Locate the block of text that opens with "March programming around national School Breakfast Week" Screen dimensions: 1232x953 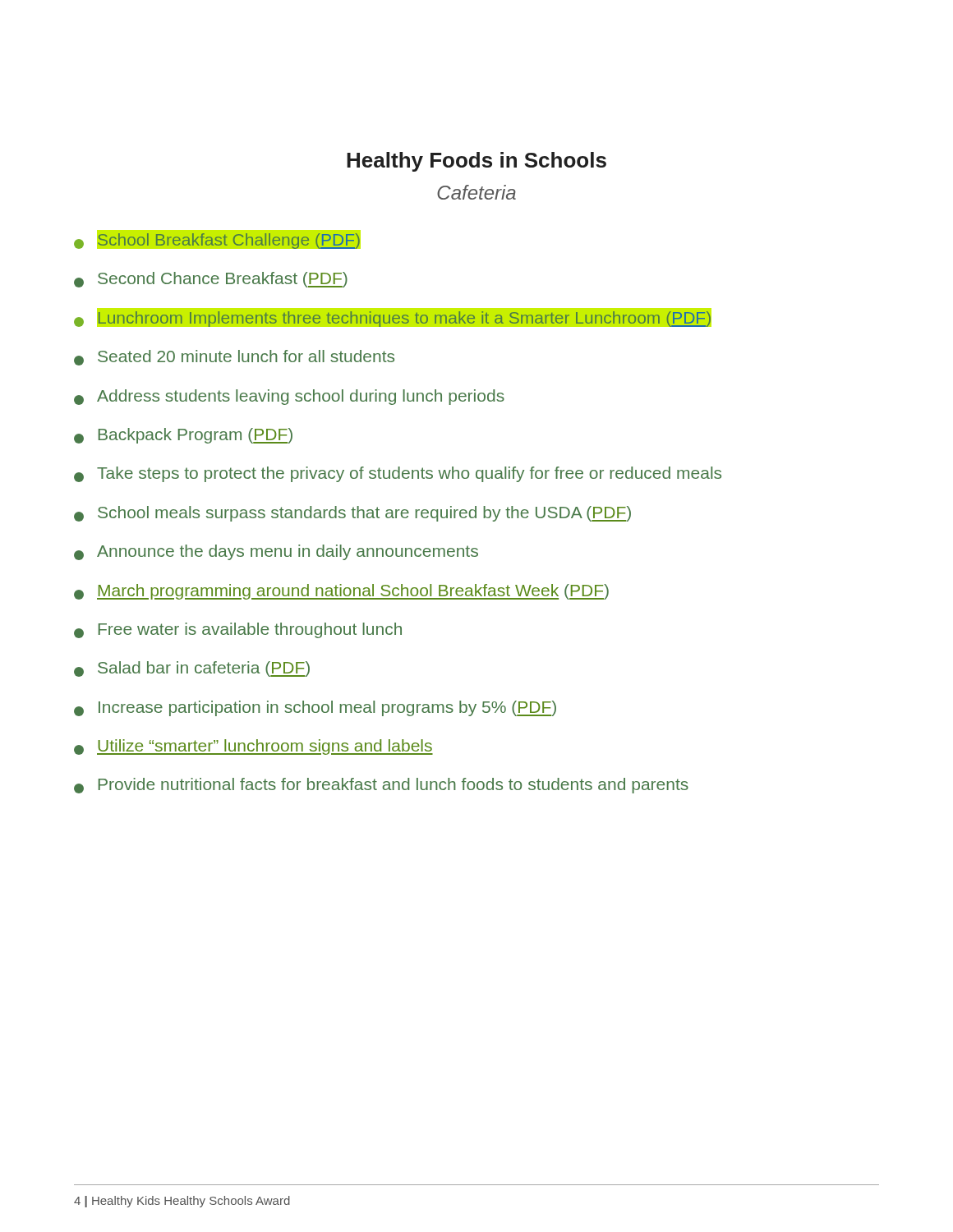click(x=476, y=592)
